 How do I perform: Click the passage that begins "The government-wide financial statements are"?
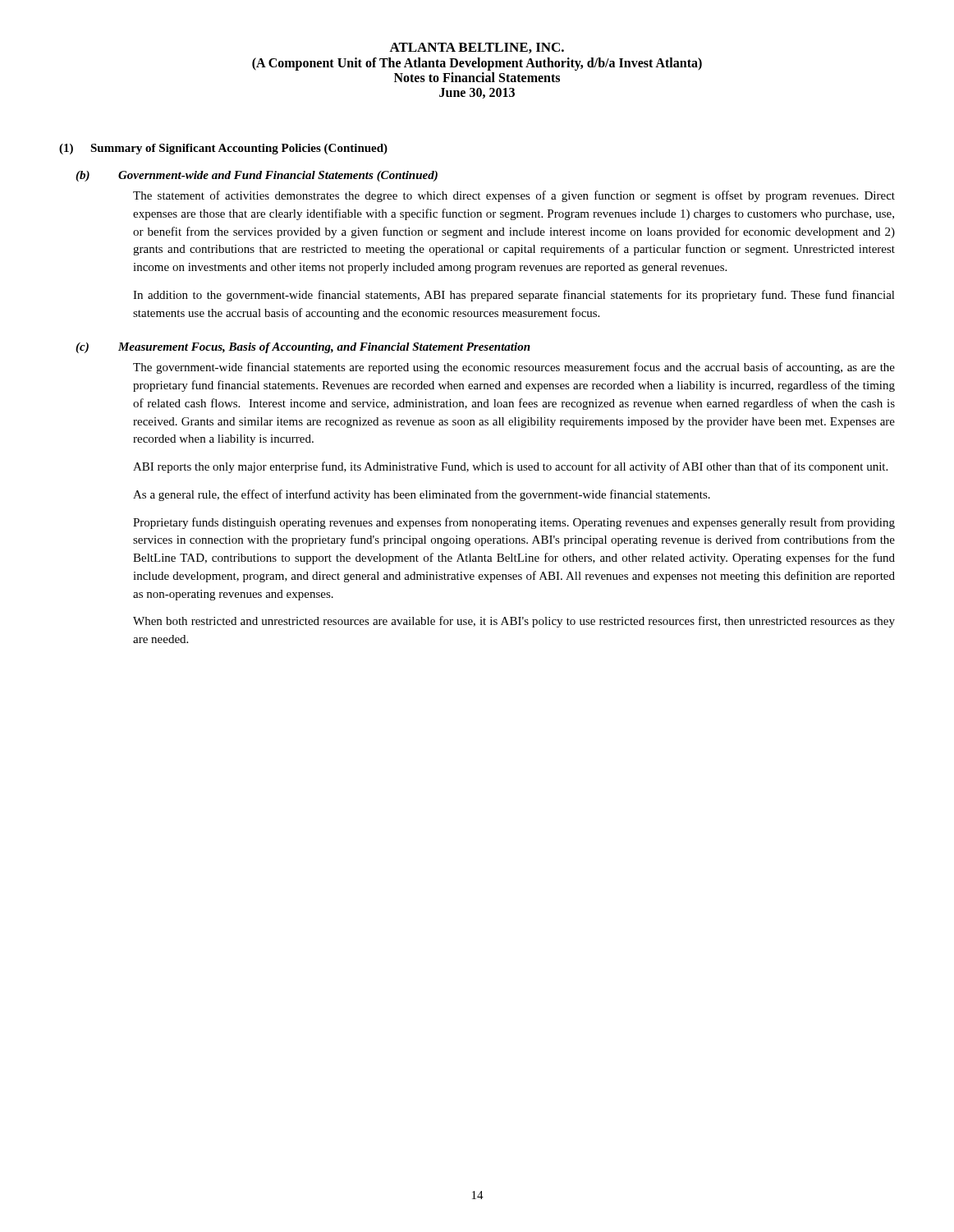tap(514, 403)
